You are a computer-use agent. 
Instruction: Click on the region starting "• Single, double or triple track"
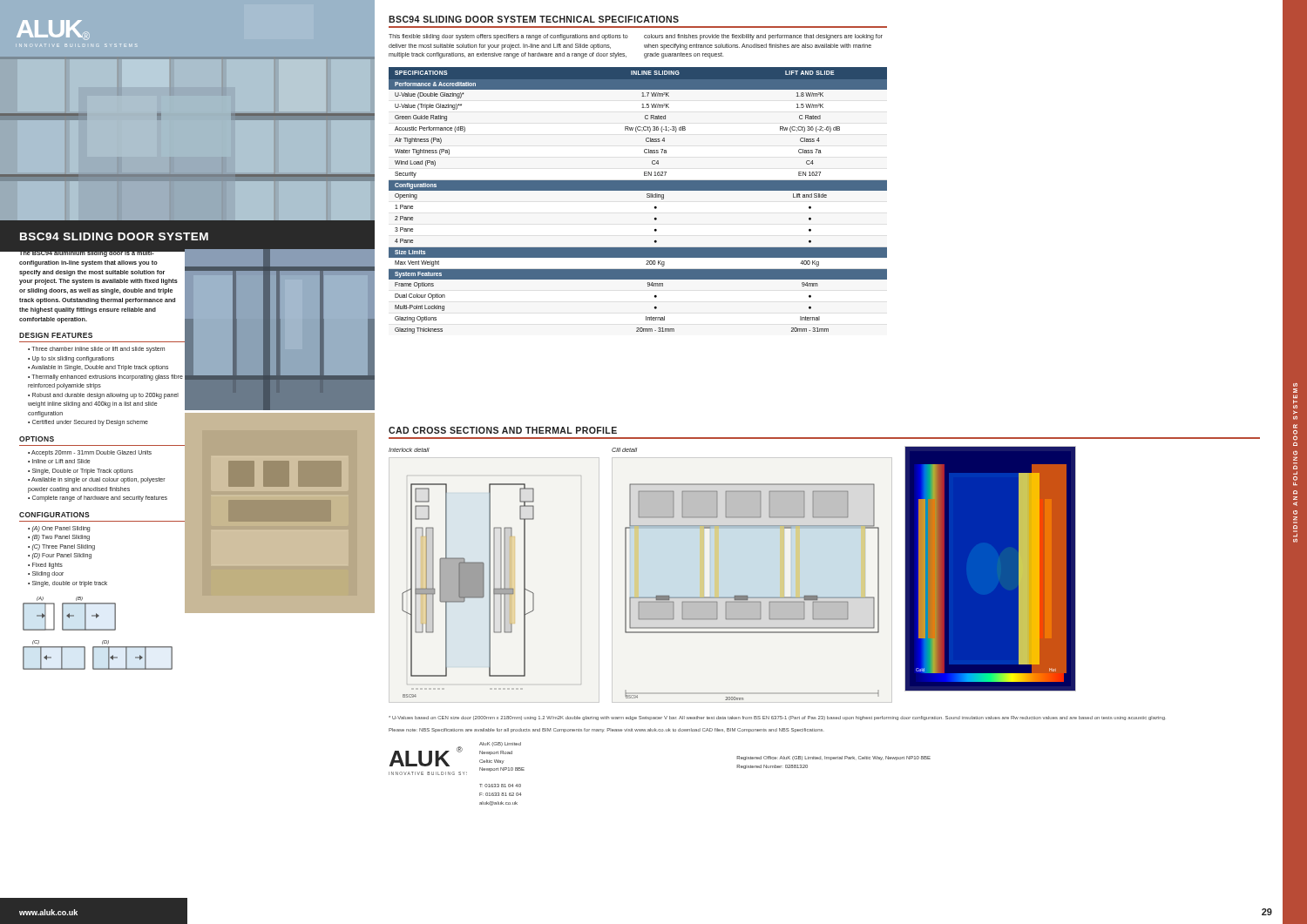tap(68, 583)
